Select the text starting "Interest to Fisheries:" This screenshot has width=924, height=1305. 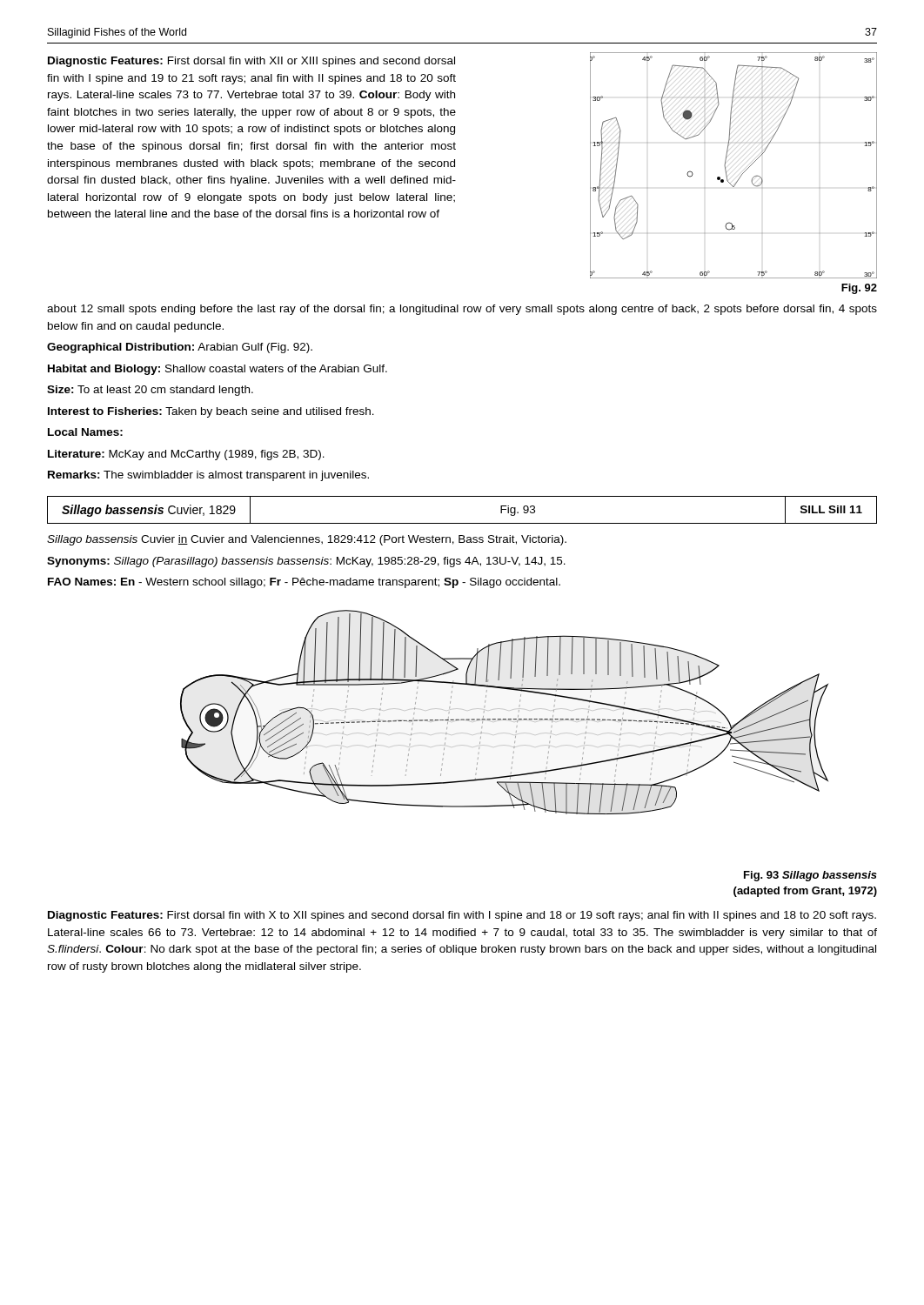coord(211,411)
